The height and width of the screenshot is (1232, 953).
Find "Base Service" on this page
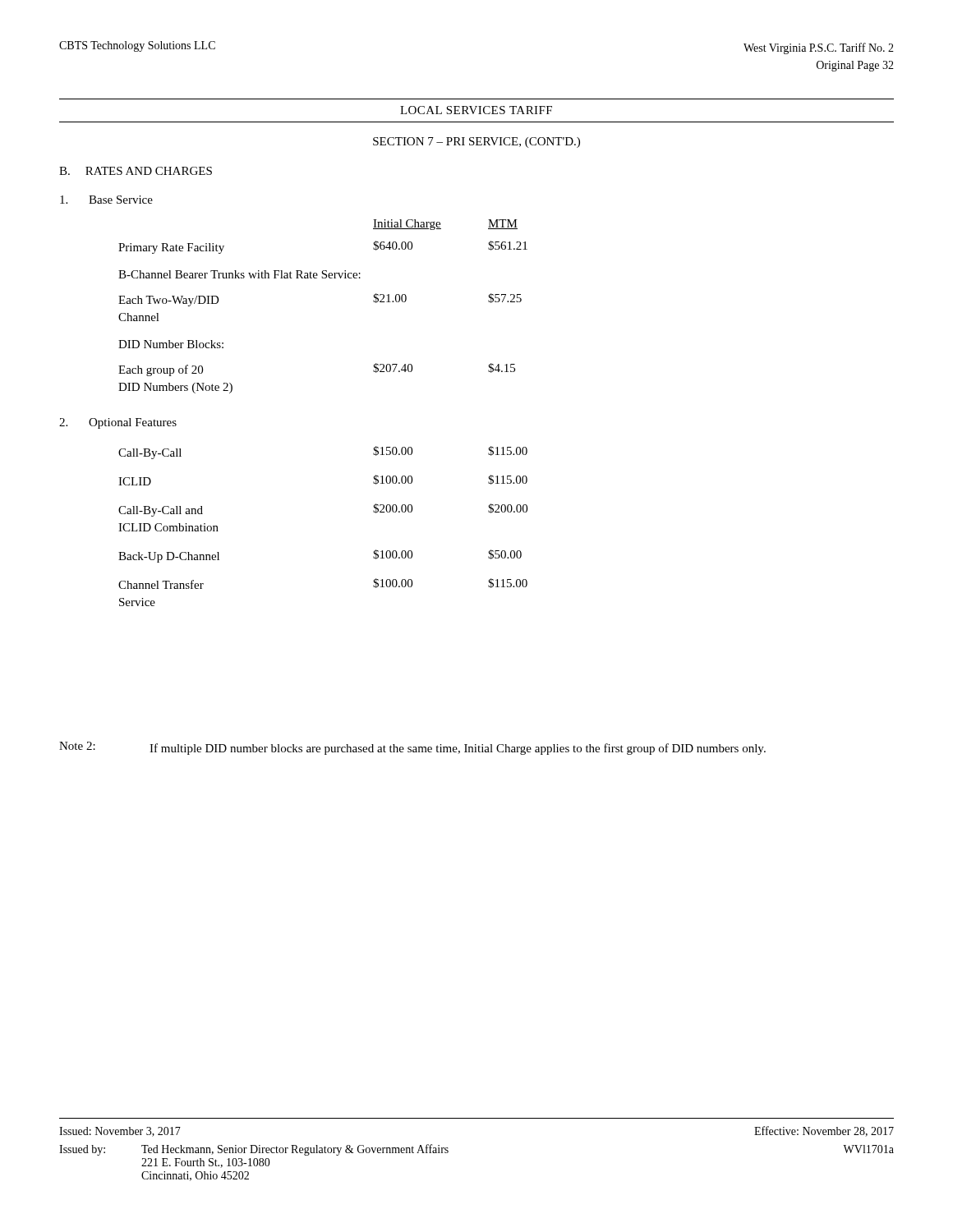(121, 200)
